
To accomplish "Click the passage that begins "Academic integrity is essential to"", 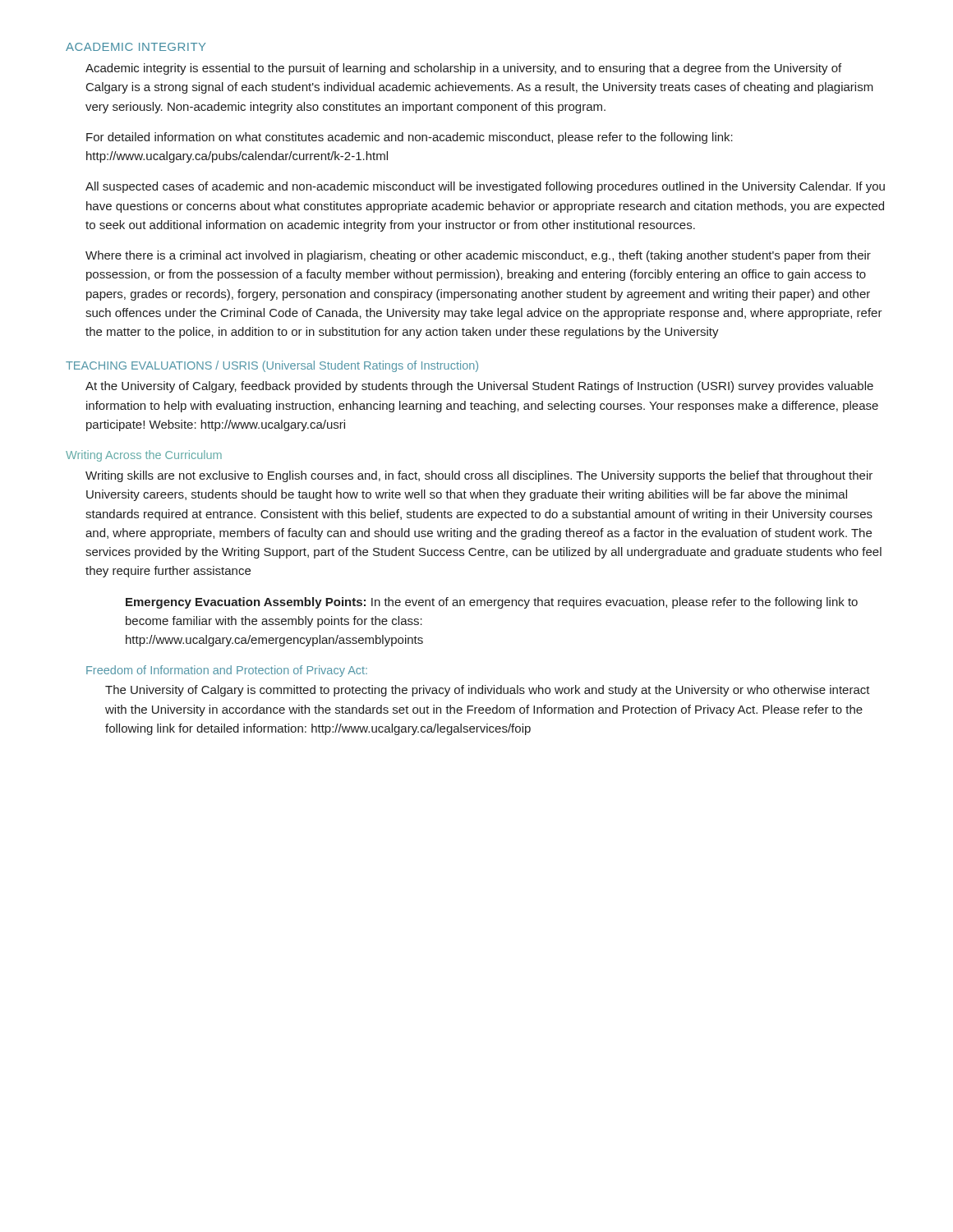I will click(479, 87).
